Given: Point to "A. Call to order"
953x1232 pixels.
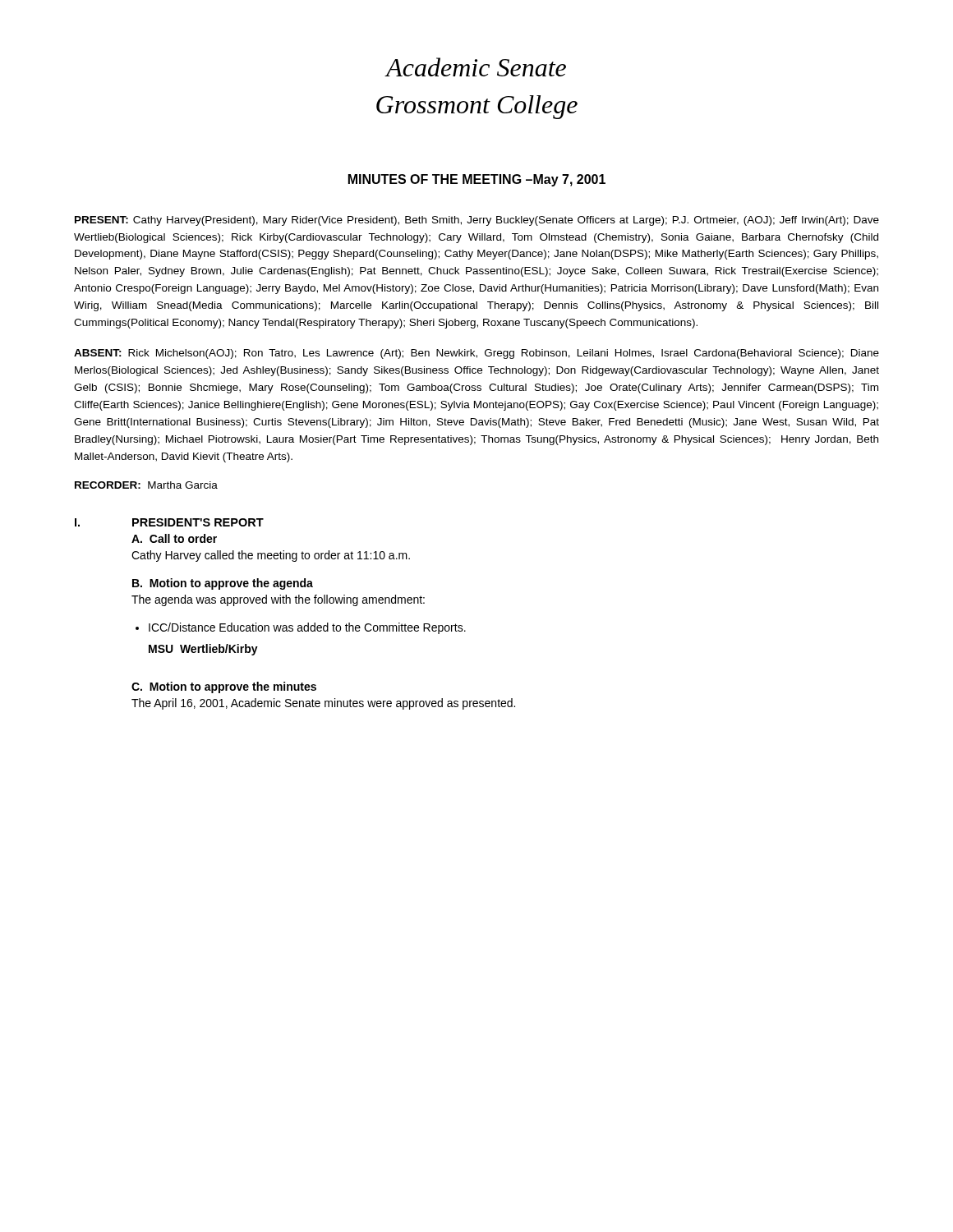Looking at the screenshot, I should pos(174,538).
